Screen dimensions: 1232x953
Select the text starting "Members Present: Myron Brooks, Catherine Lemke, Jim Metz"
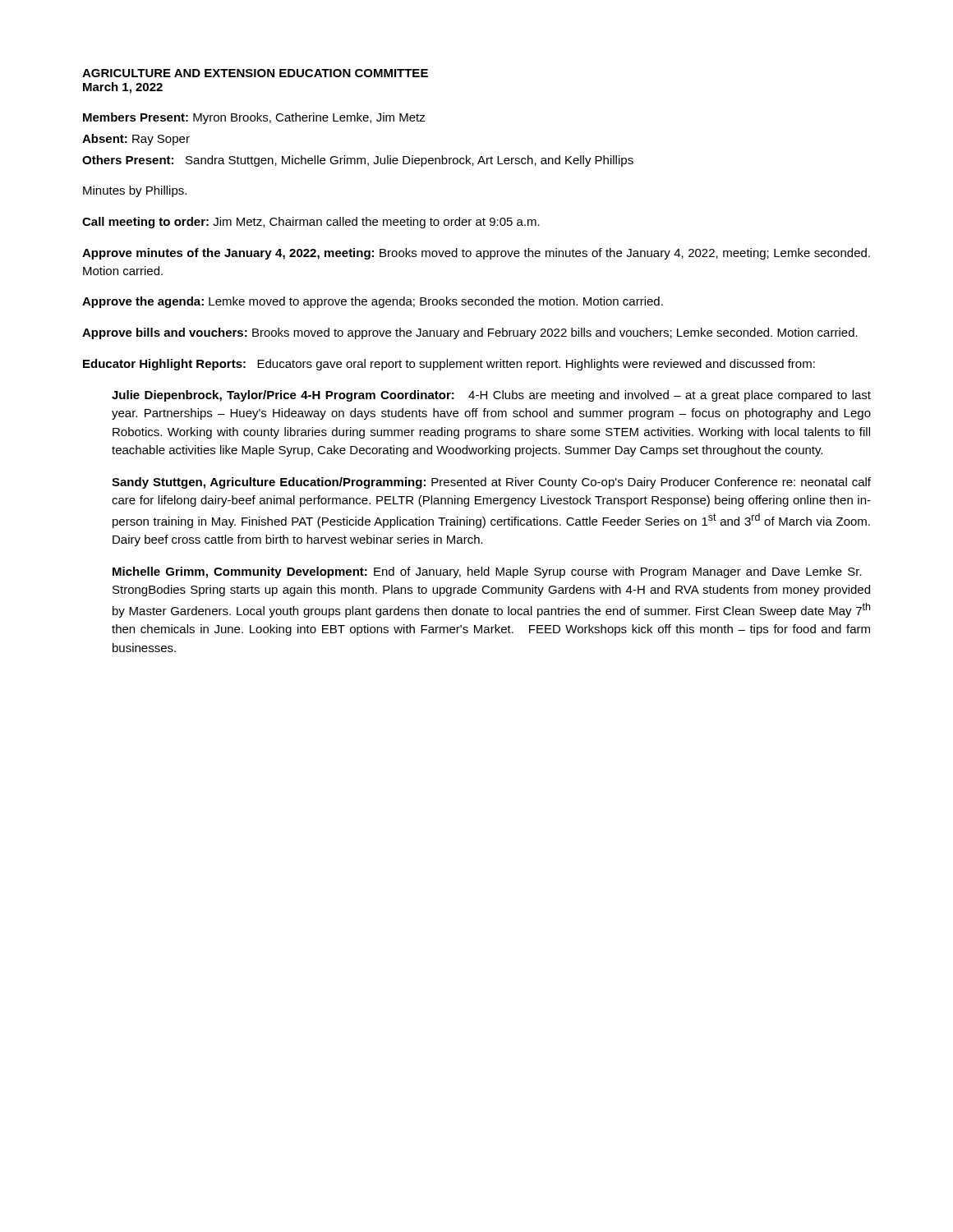point(254,118)
